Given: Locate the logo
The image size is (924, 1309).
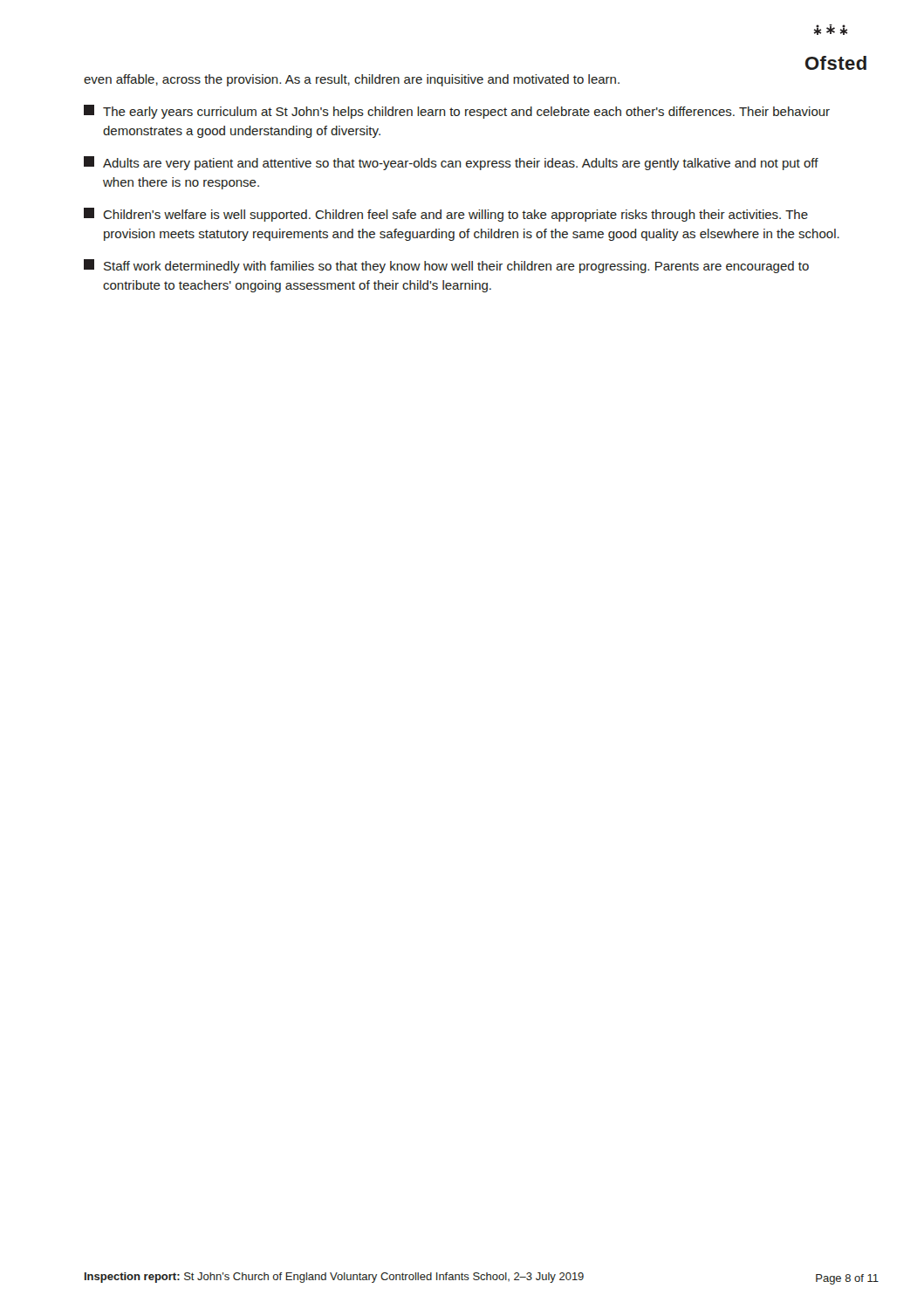Looking at the screenshot, I should pyautogui.click(x=839, y=51).
